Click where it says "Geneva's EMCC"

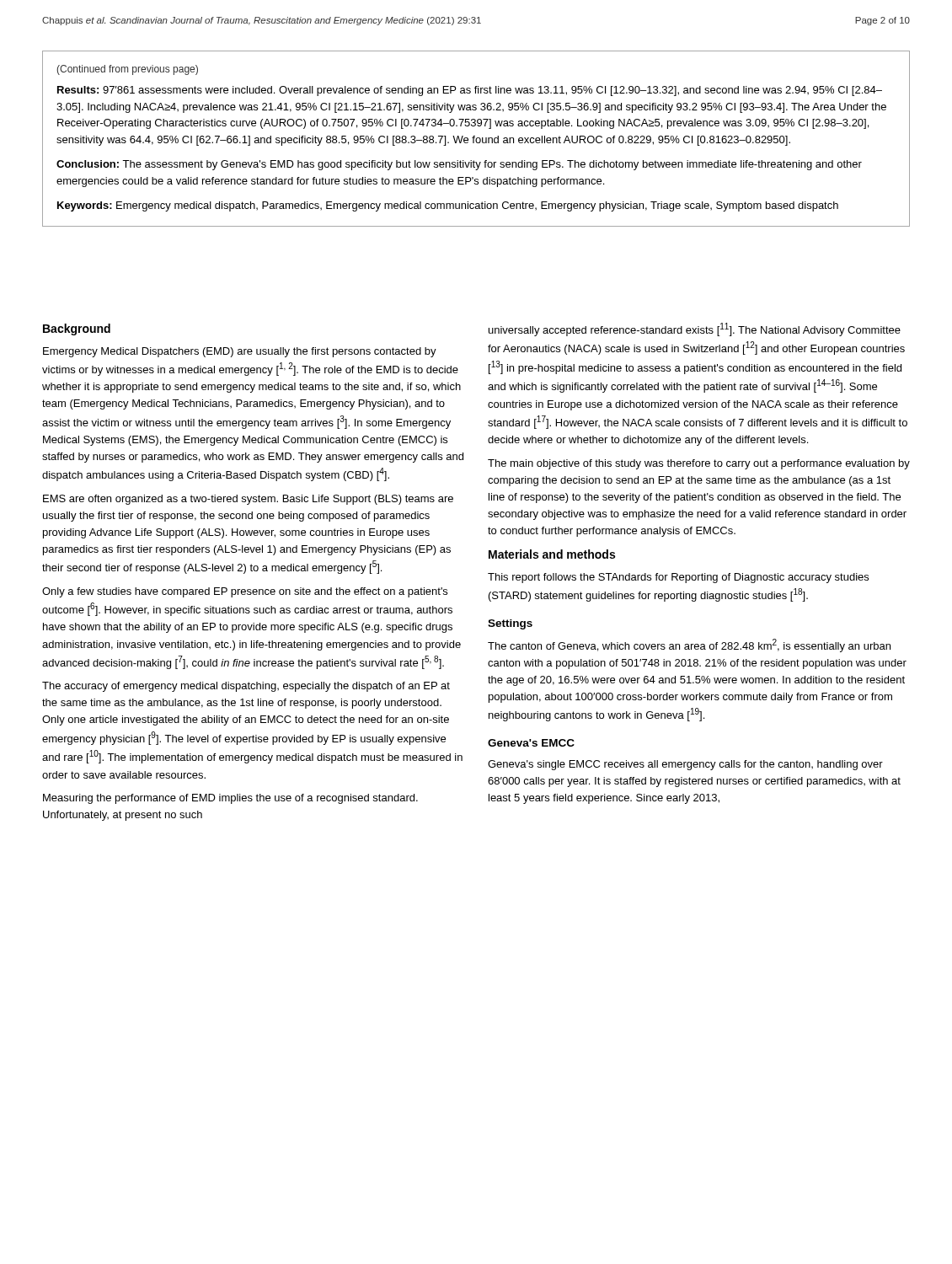coord(531,743)
